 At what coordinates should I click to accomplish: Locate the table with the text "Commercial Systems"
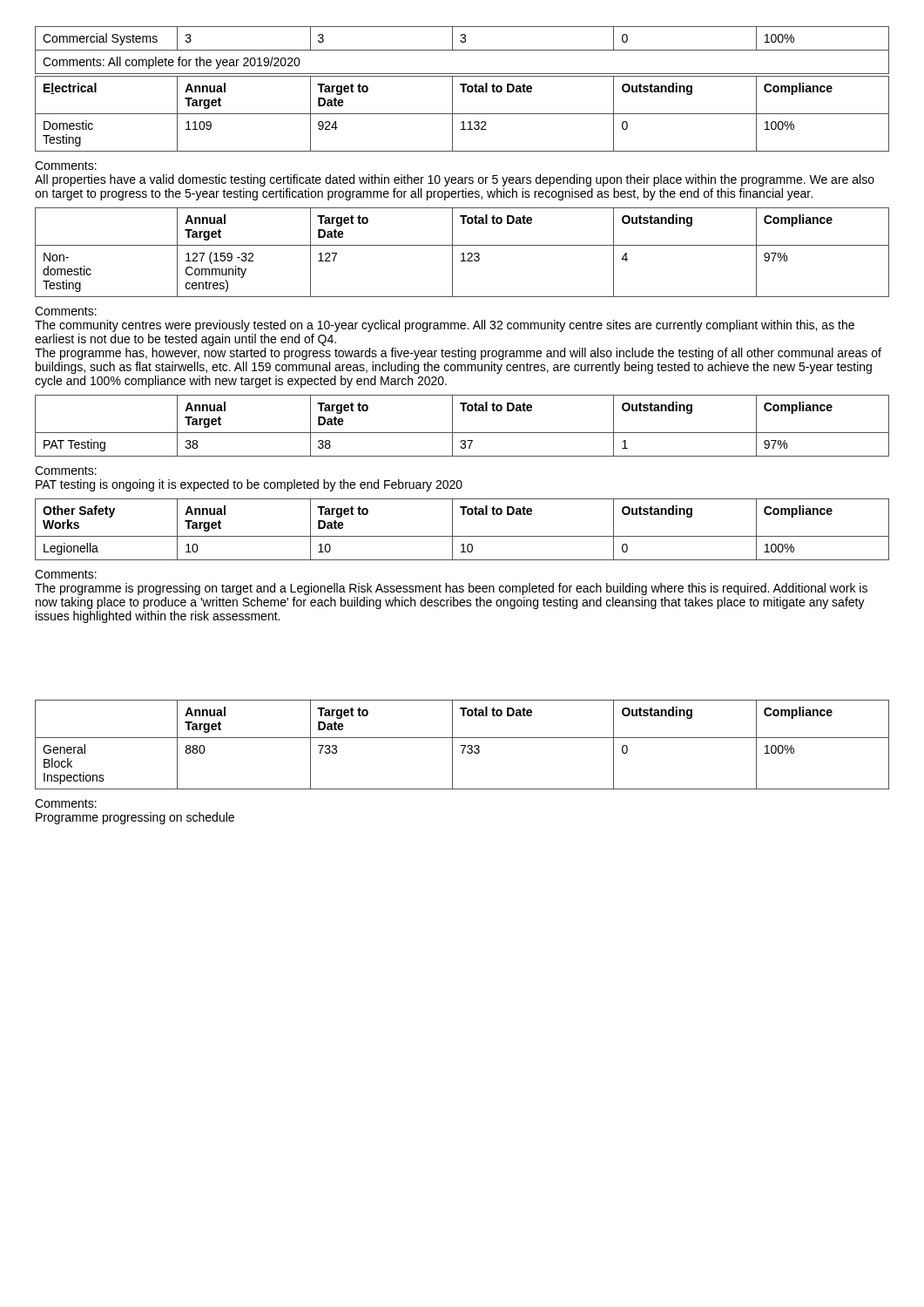462,50
